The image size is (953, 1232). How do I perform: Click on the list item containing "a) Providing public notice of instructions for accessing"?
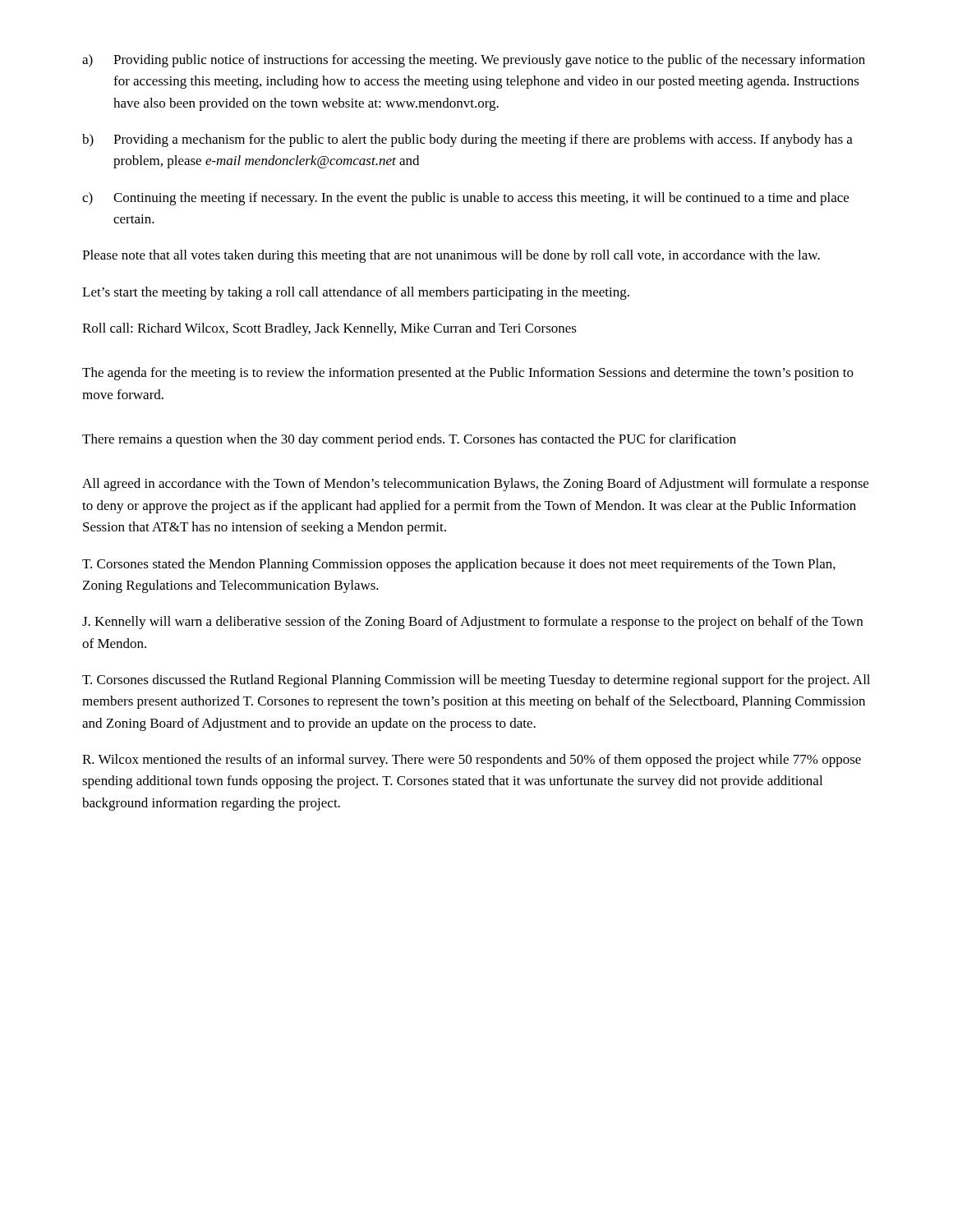click(x=476, y=82)
